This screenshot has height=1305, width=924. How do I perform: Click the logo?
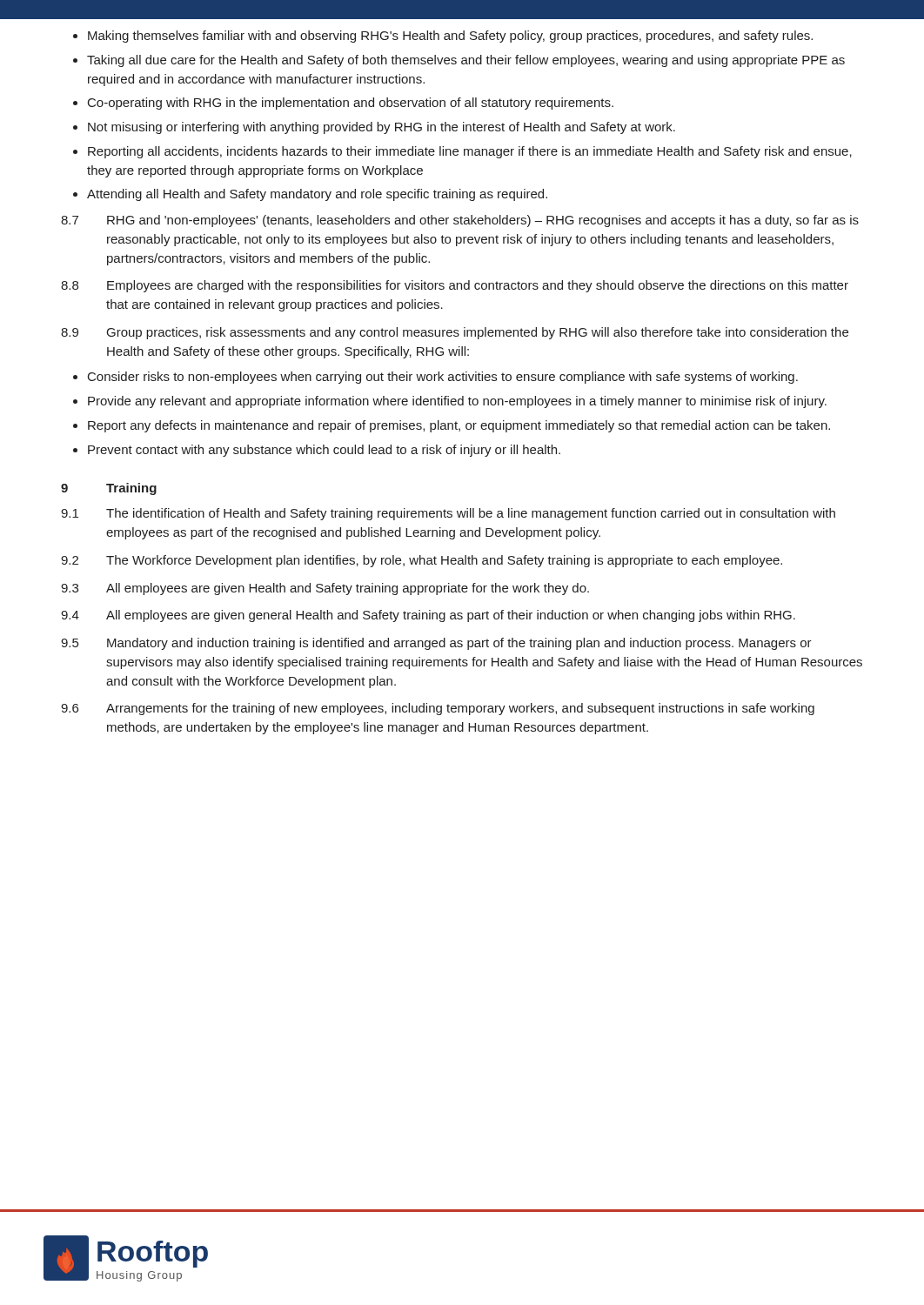pos(126,1258)
